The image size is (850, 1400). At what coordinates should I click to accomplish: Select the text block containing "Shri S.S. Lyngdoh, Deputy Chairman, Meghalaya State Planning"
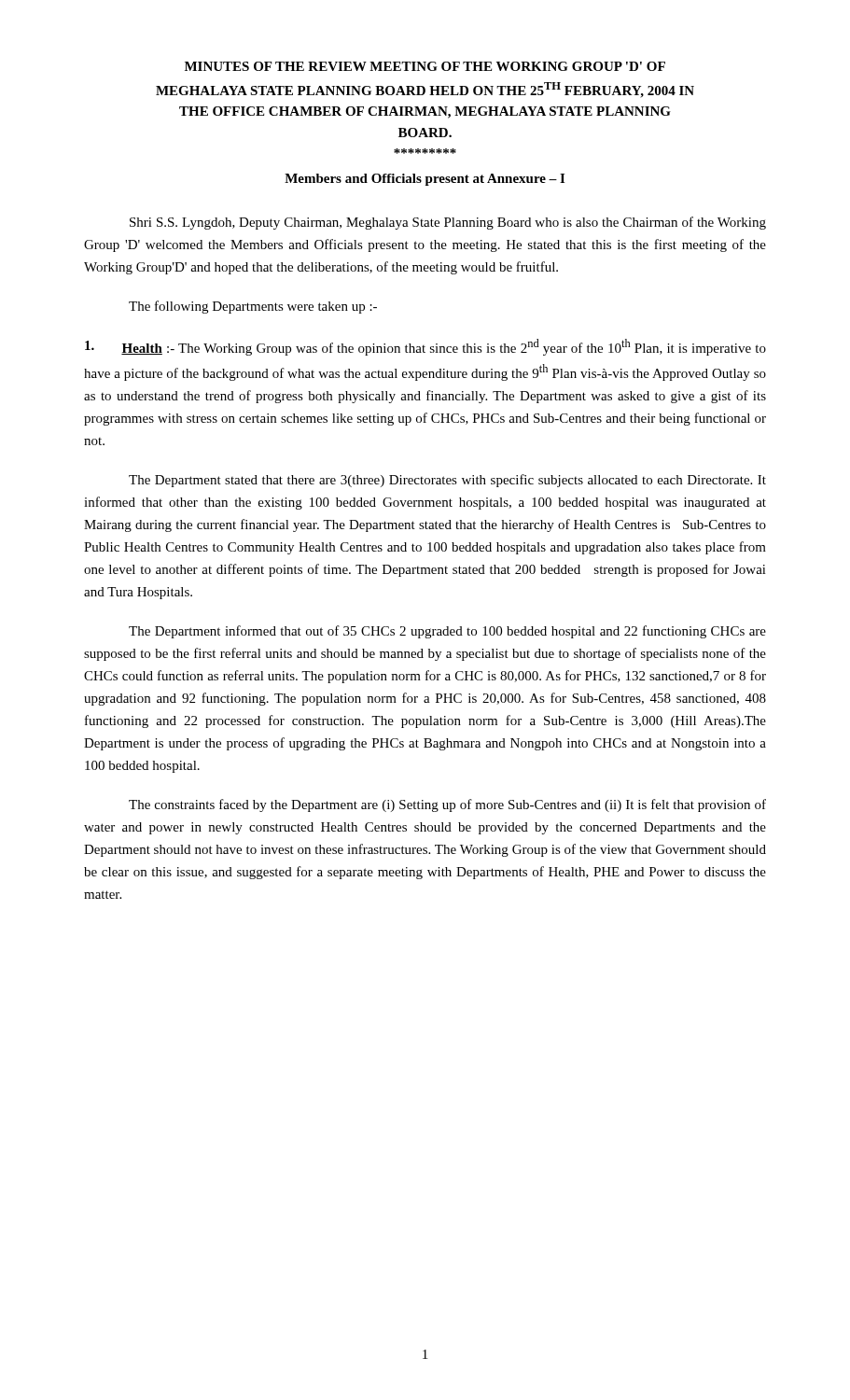425,245
